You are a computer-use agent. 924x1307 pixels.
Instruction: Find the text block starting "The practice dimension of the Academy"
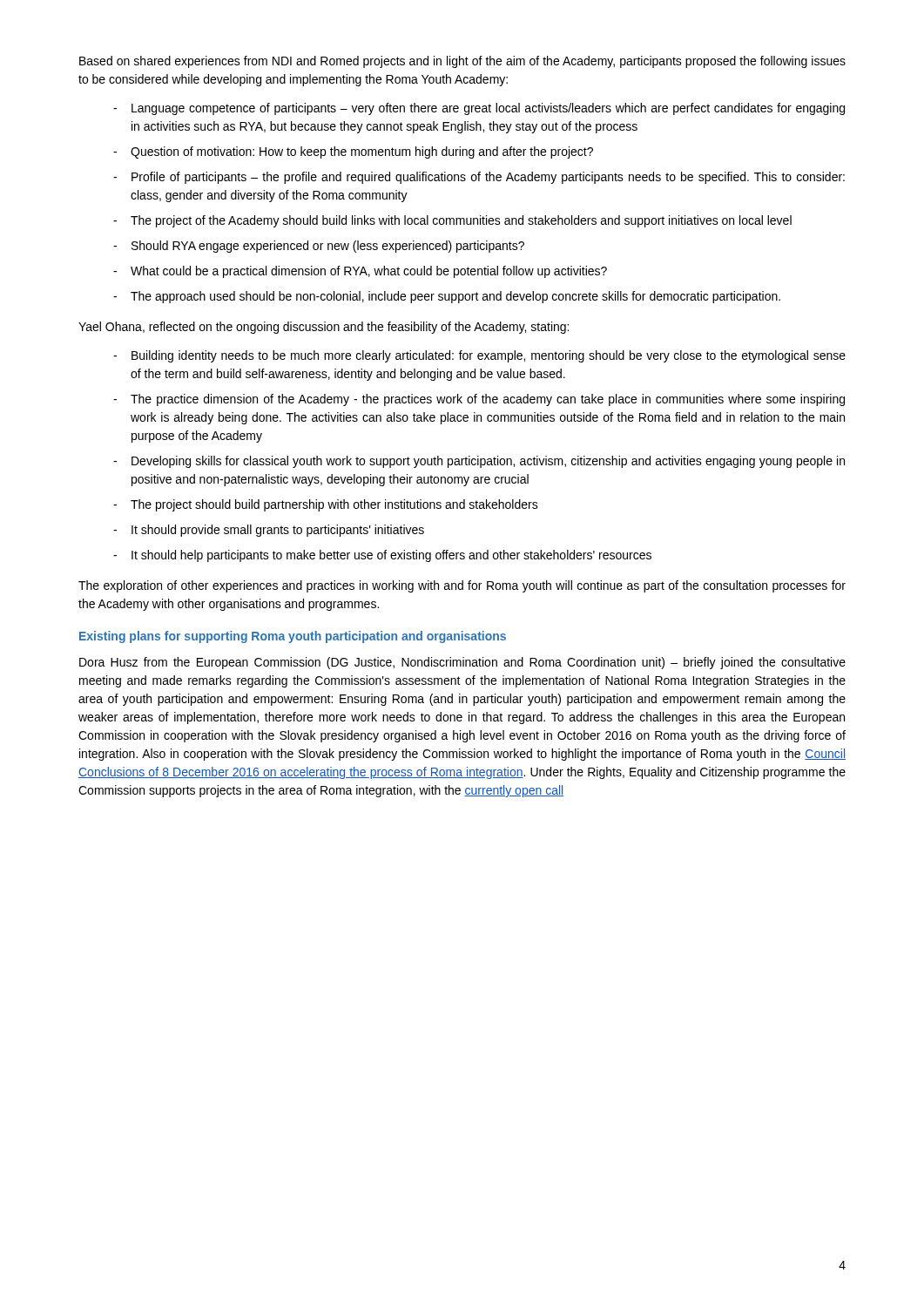pos(488,417)
